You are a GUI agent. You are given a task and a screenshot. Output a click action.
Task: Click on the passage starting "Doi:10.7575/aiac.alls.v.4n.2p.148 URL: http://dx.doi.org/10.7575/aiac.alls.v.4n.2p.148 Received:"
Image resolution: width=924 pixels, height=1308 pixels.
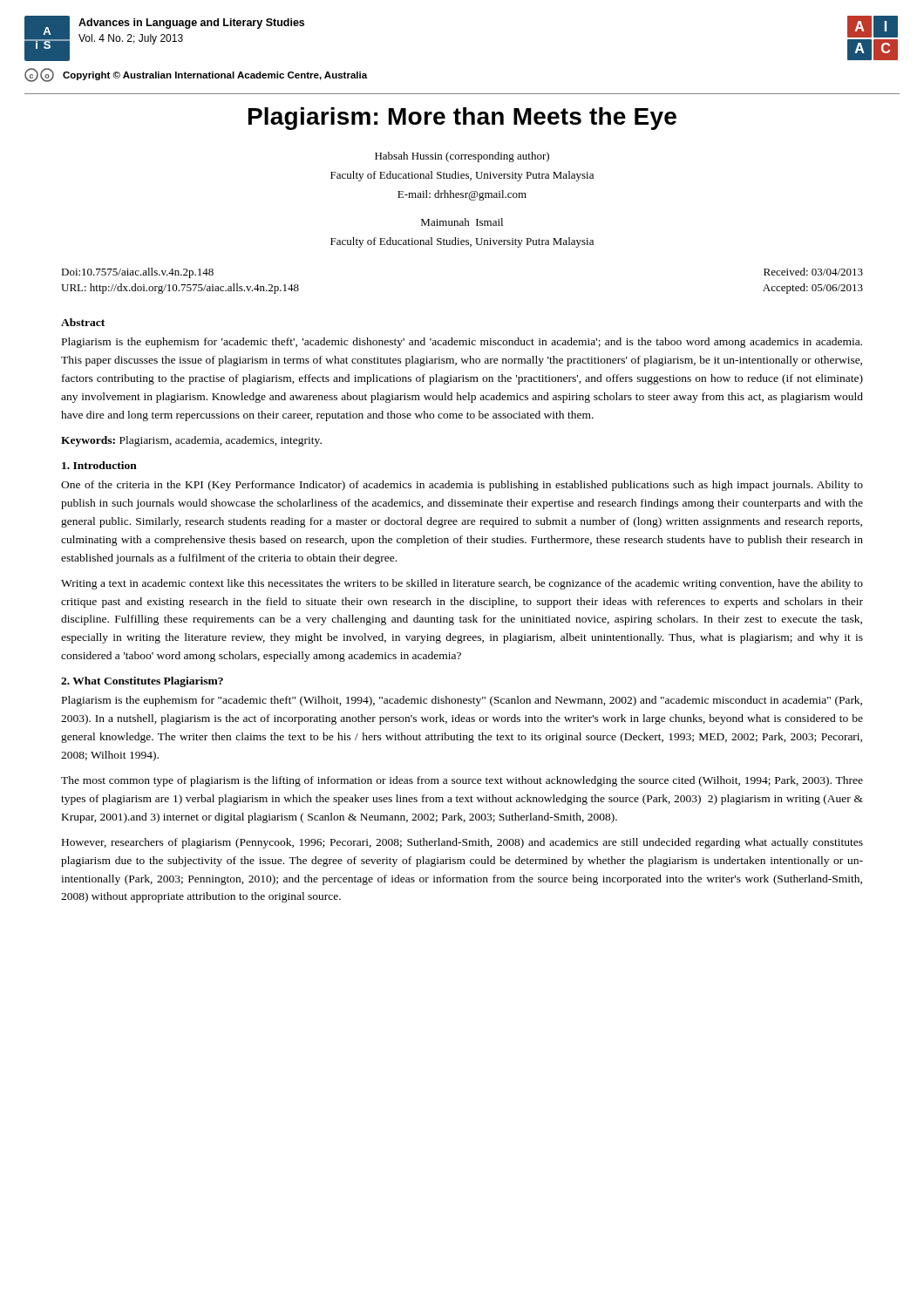coord(145,272)
